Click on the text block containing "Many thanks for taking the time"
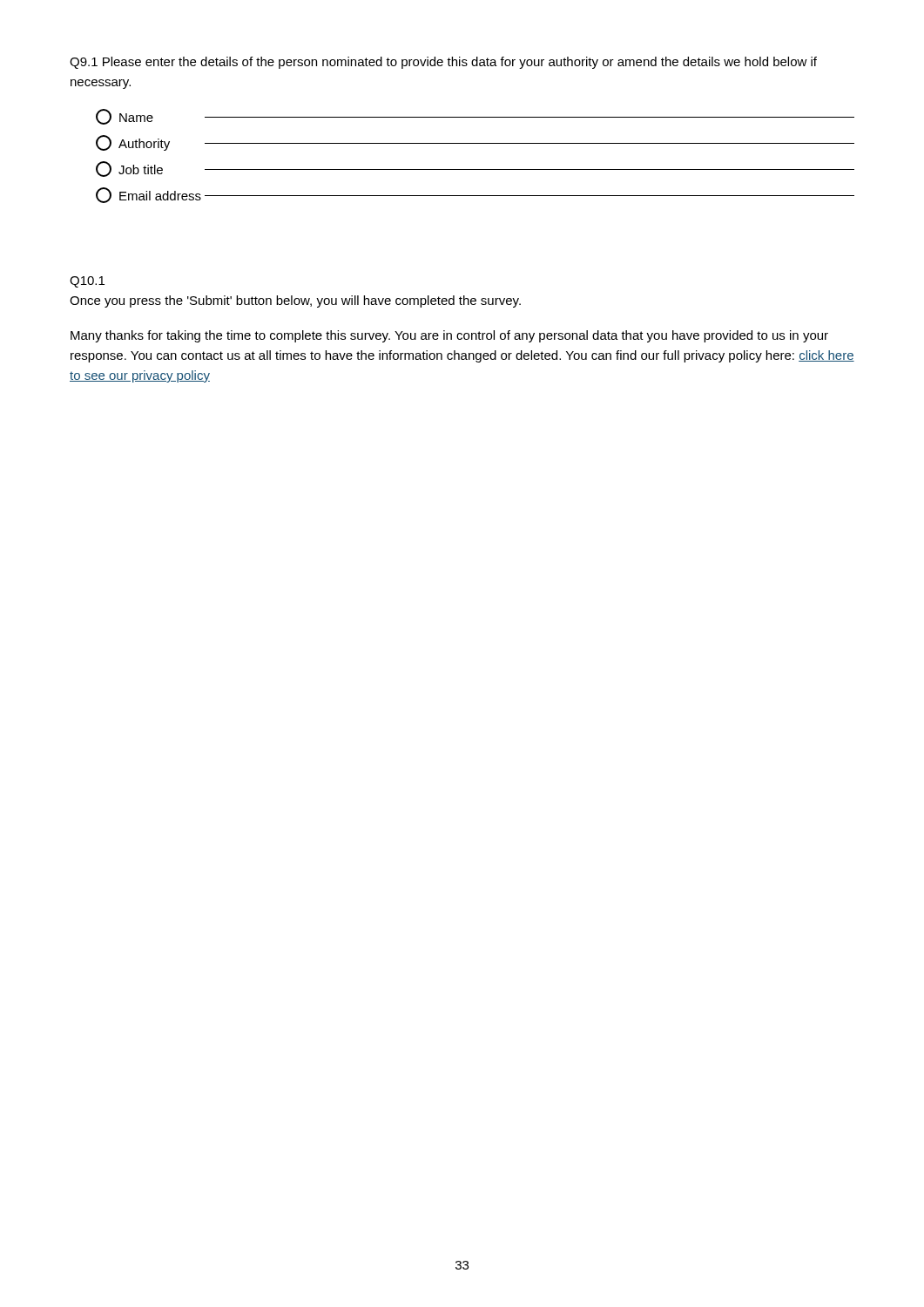 tap(462, 355)
